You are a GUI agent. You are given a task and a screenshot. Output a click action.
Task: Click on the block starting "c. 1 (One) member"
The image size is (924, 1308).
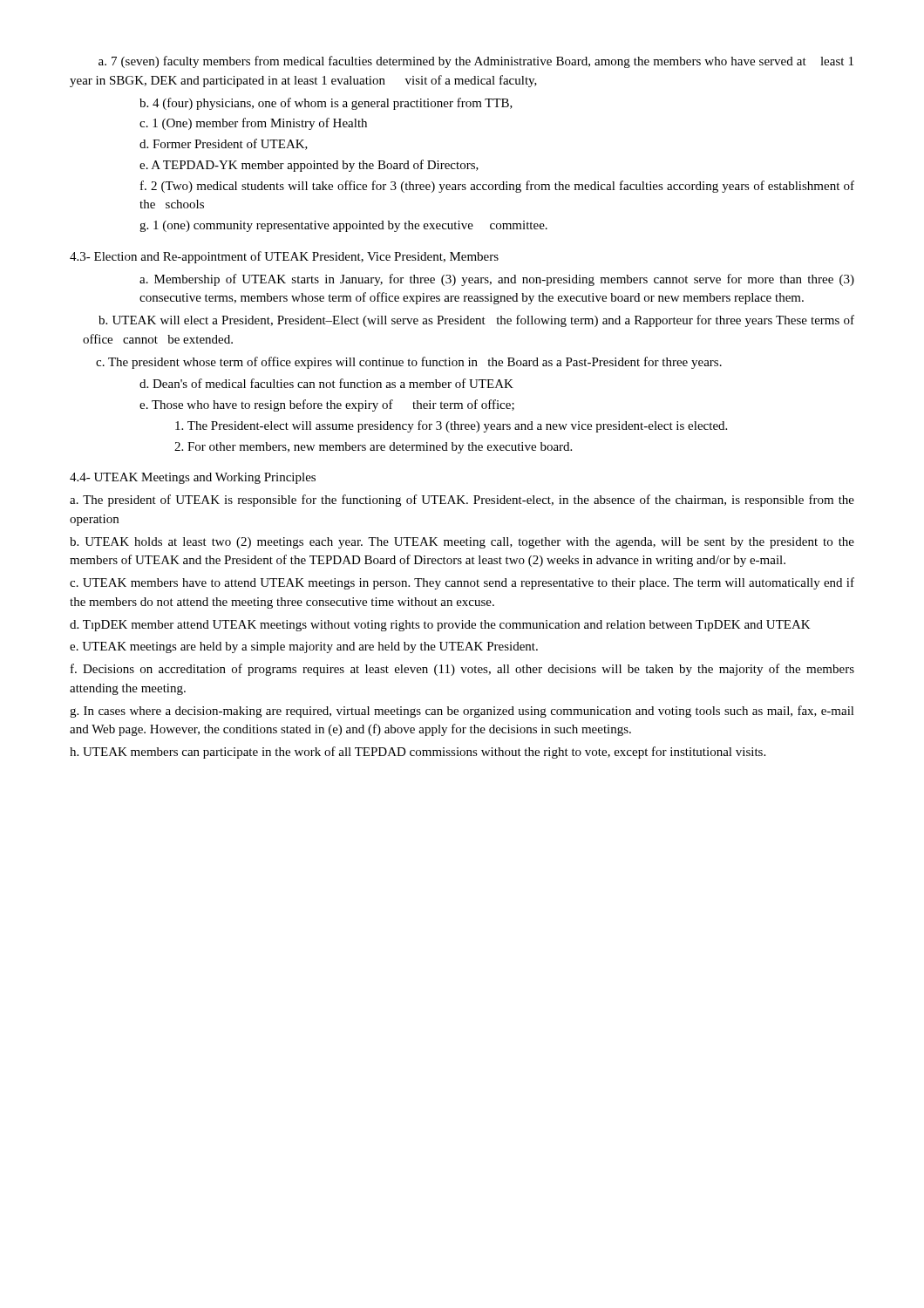coord(253,123)
